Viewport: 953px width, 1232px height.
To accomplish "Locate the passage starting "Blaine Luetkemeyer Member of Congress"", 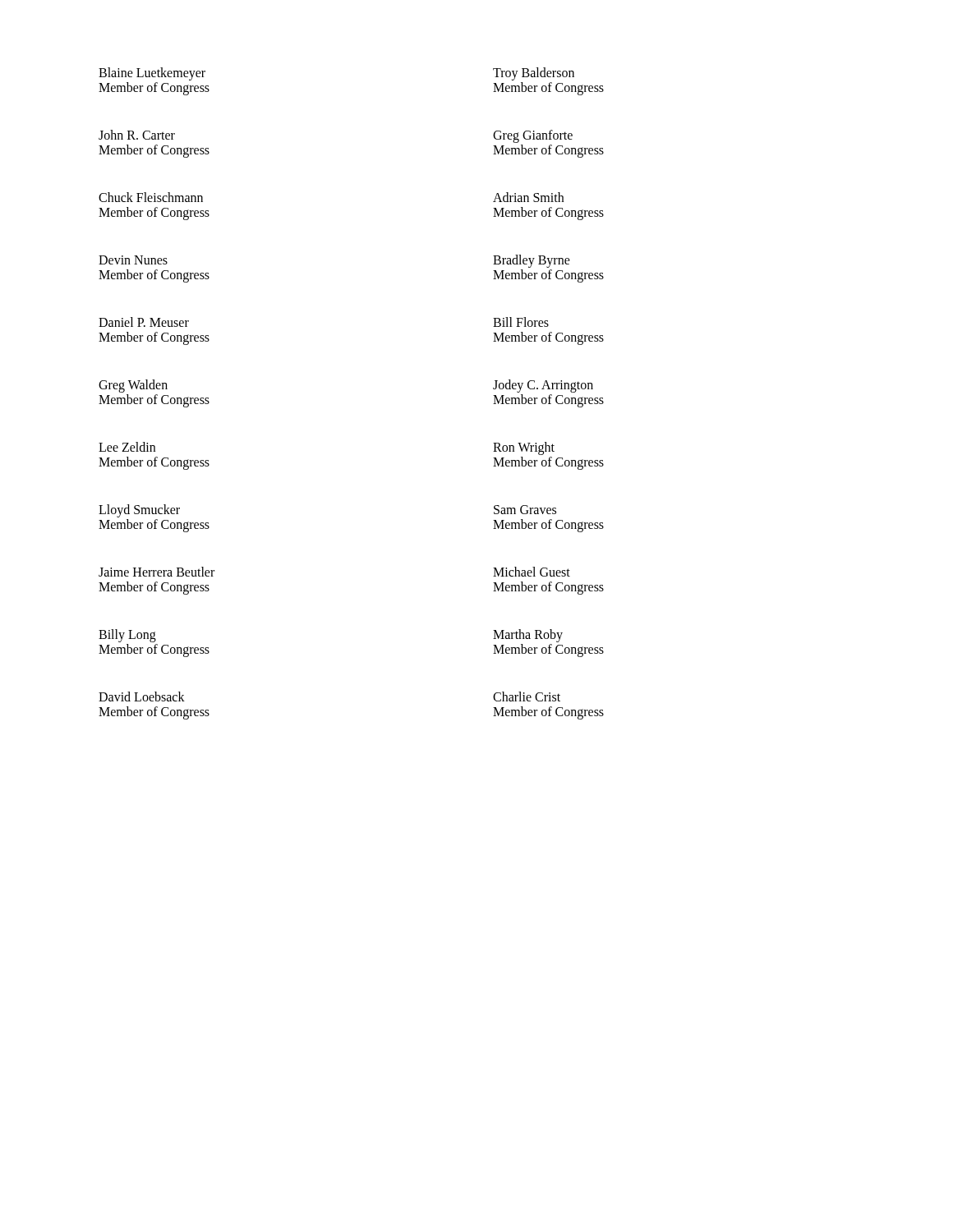I will click(152, 74).
